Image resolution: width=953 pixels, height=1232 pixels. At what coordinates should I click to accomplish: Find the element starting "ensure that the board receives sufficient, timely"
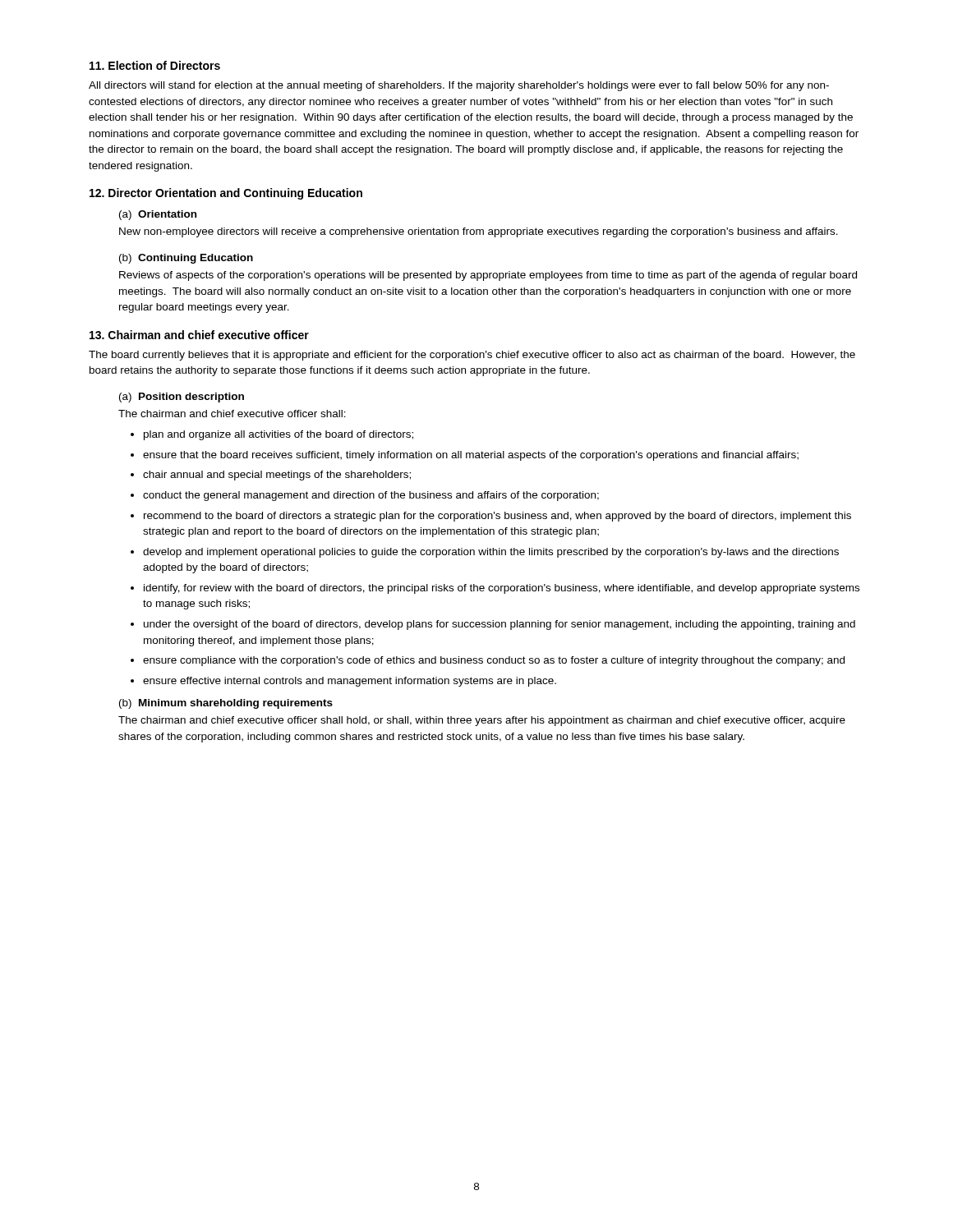coord(471,454)
